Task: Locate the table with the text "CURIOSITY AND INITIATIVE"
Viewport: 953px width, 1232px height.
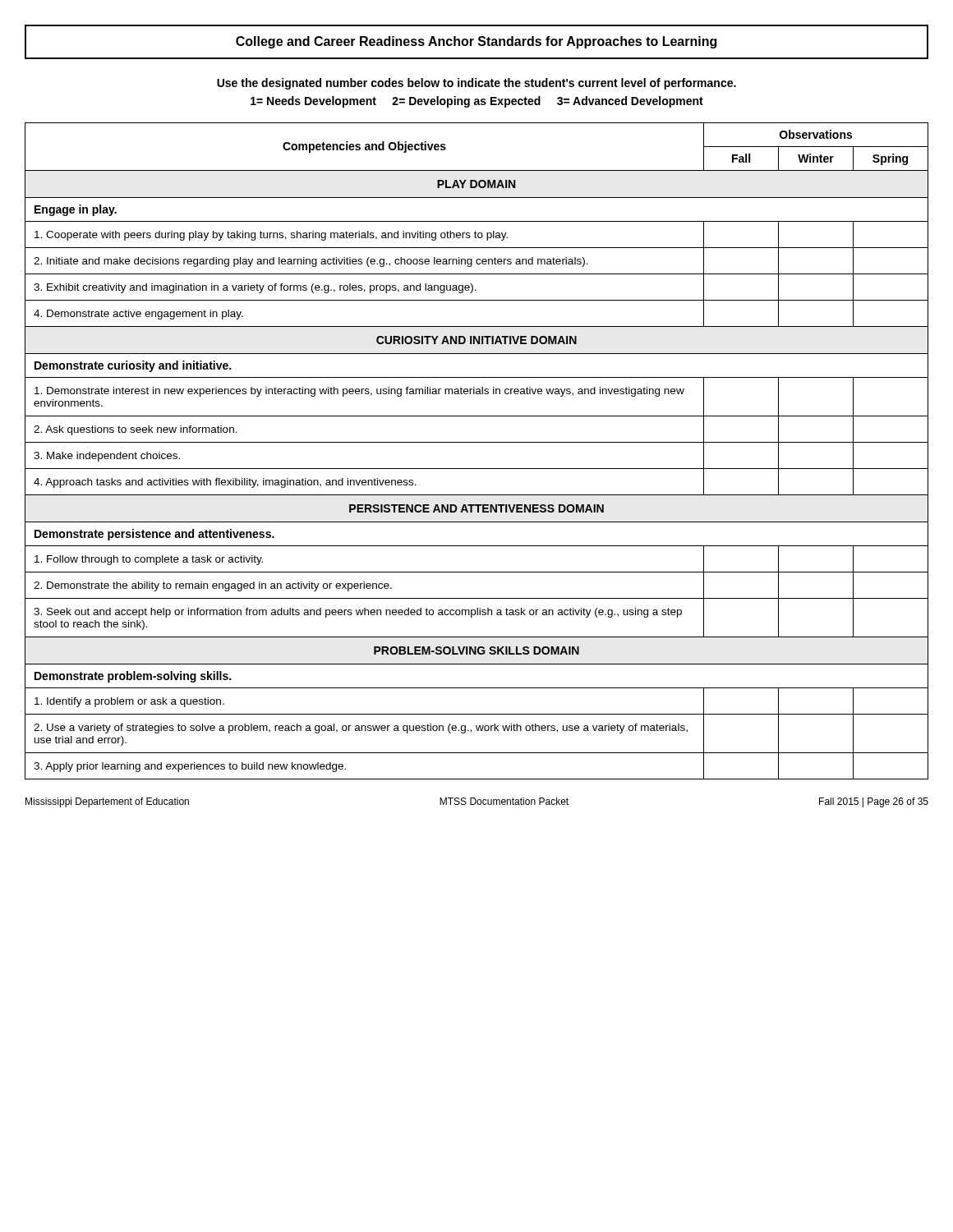Action: (x=476, y=451)
